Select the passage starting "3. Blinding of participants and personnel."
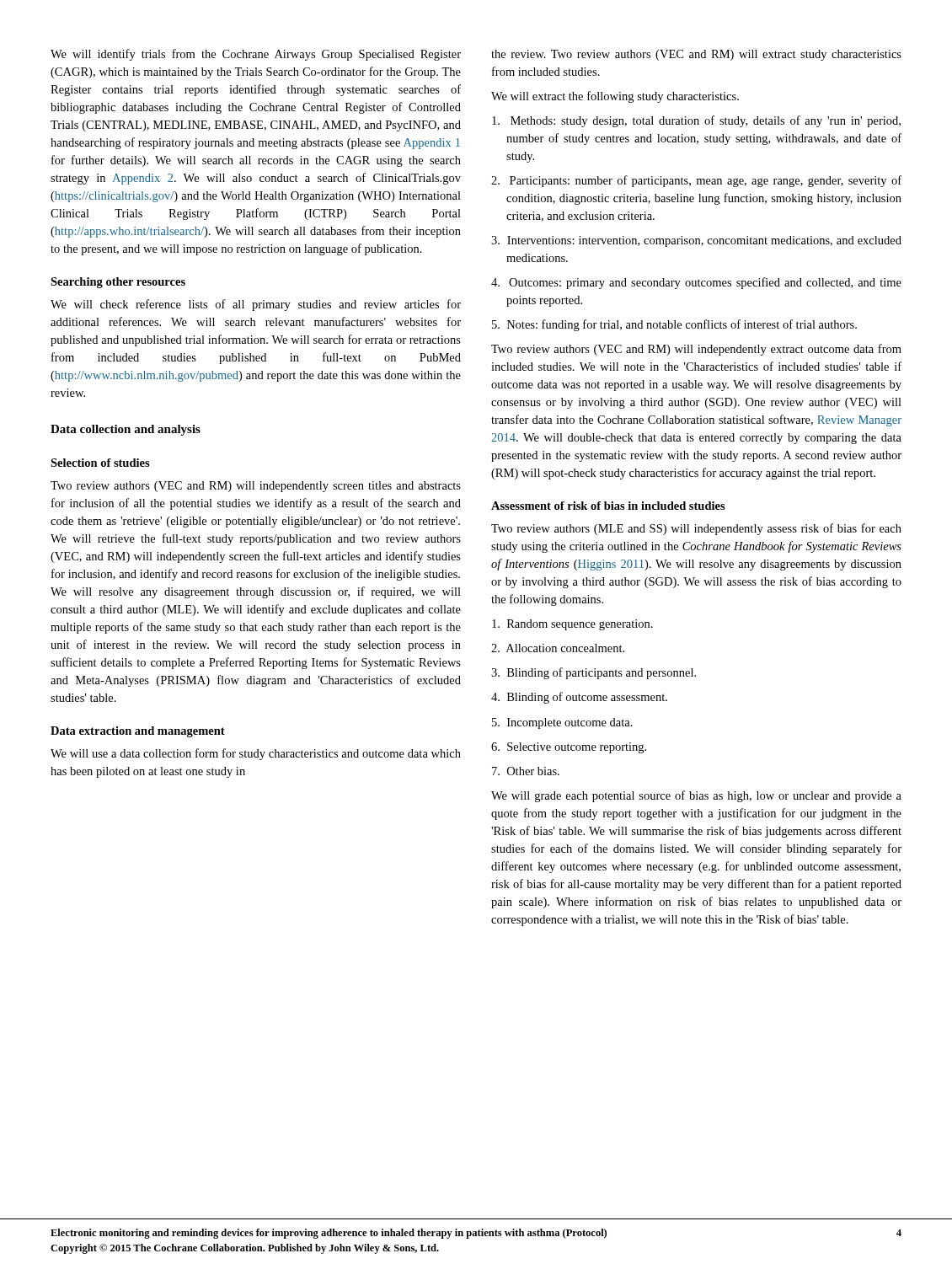This screenshot has width=952, height=1264. click(696, 673)
